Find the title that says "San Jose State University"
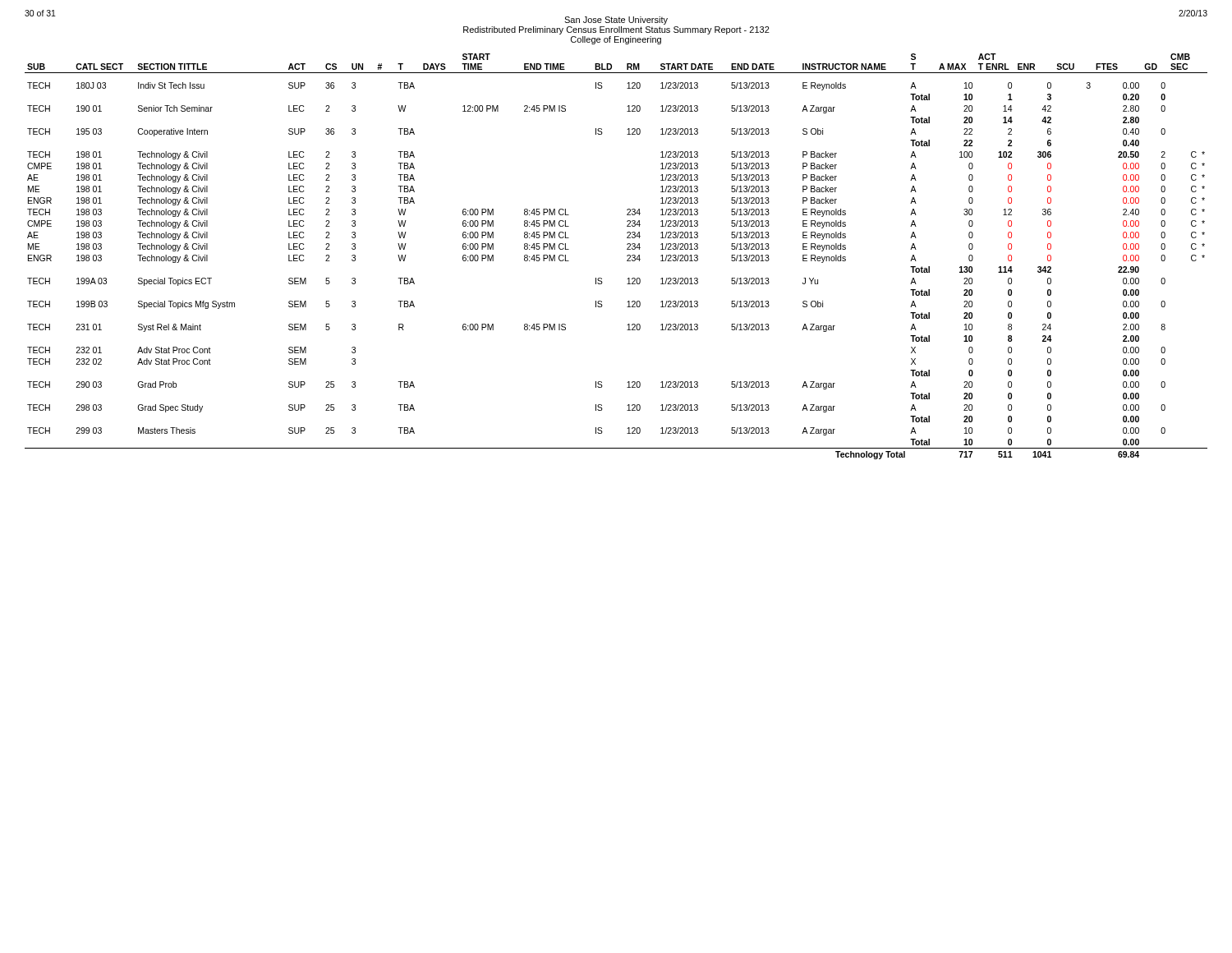Image resolution: width=1232 pixels, height=953 pixels. coord(616,30)
